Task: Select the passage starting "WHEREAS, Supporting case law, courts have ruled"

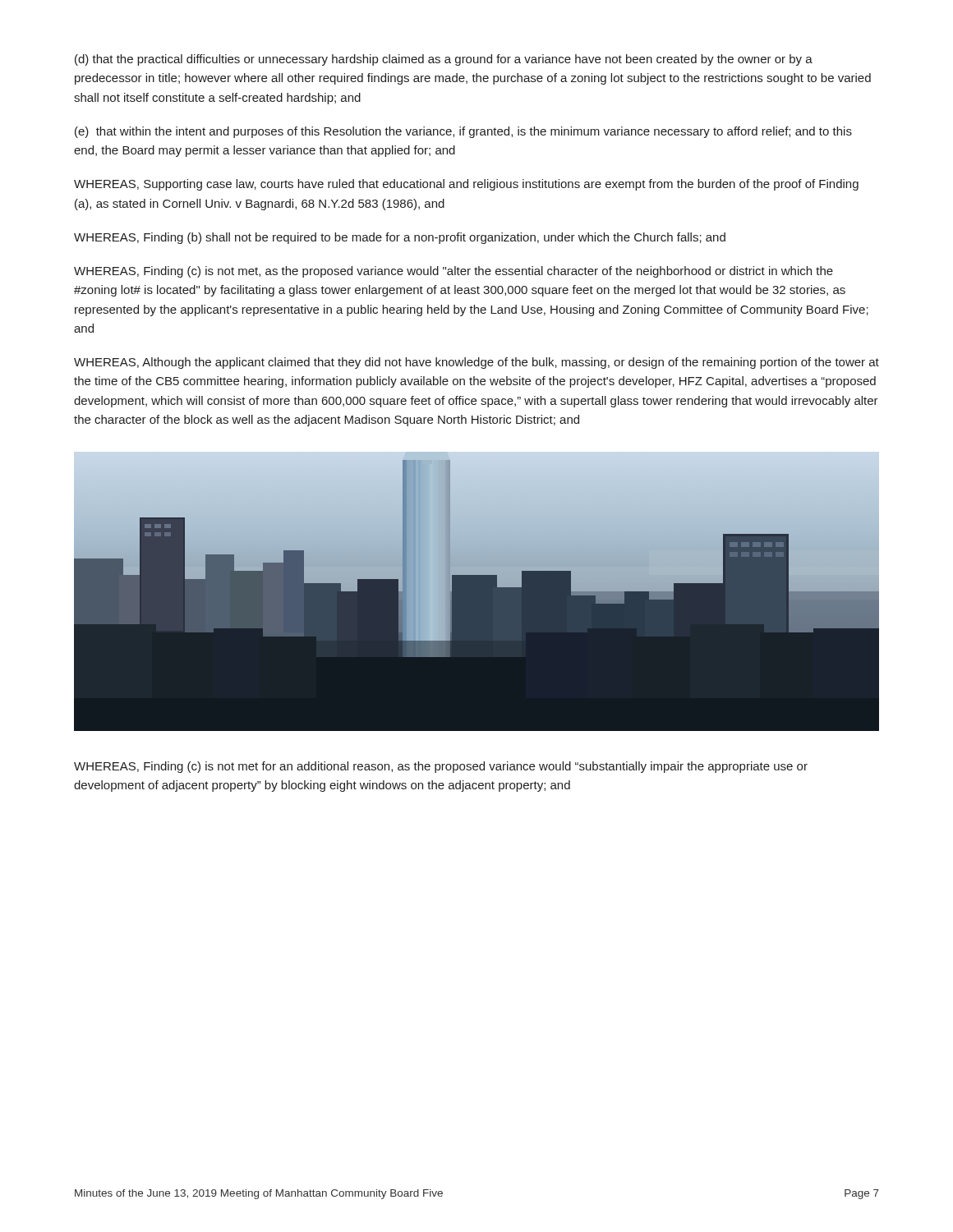Action: click(x=466, y=193)
